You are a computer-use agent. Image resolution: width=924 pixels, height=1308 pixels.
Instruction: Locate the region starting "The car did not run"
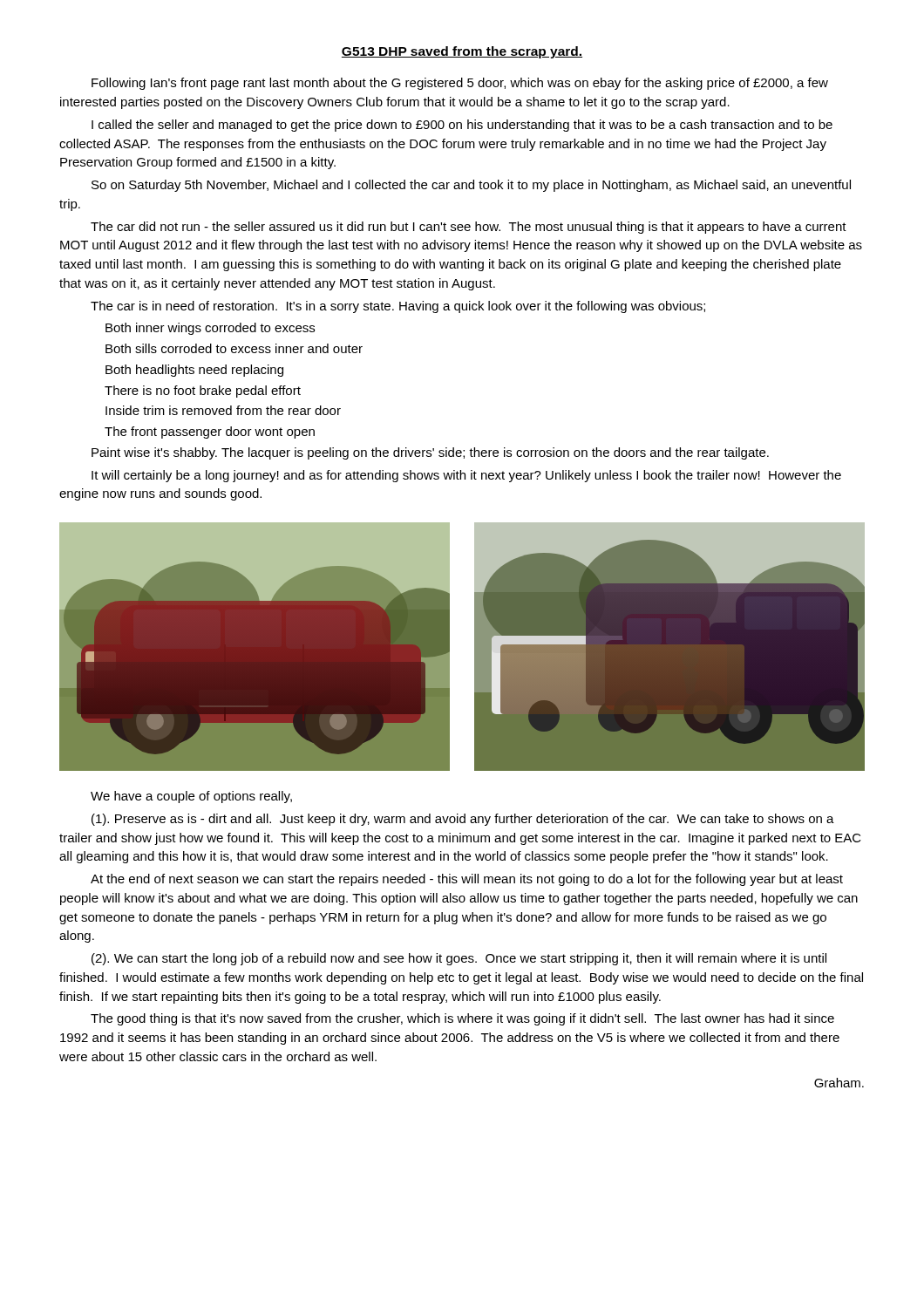click(x=461, y=254)
